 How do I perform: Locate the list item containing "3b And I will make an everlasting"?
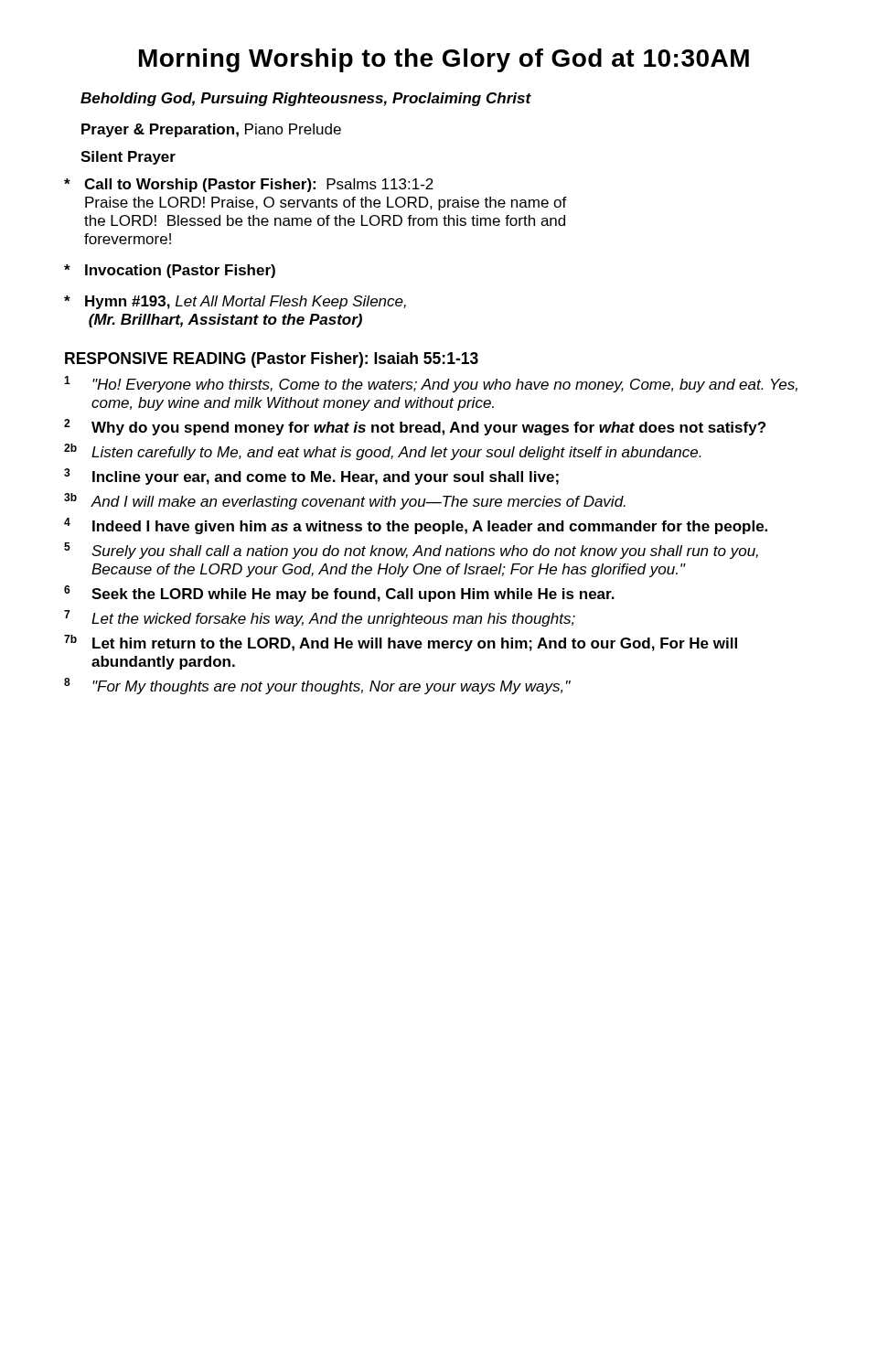click(x=444, y=502)
